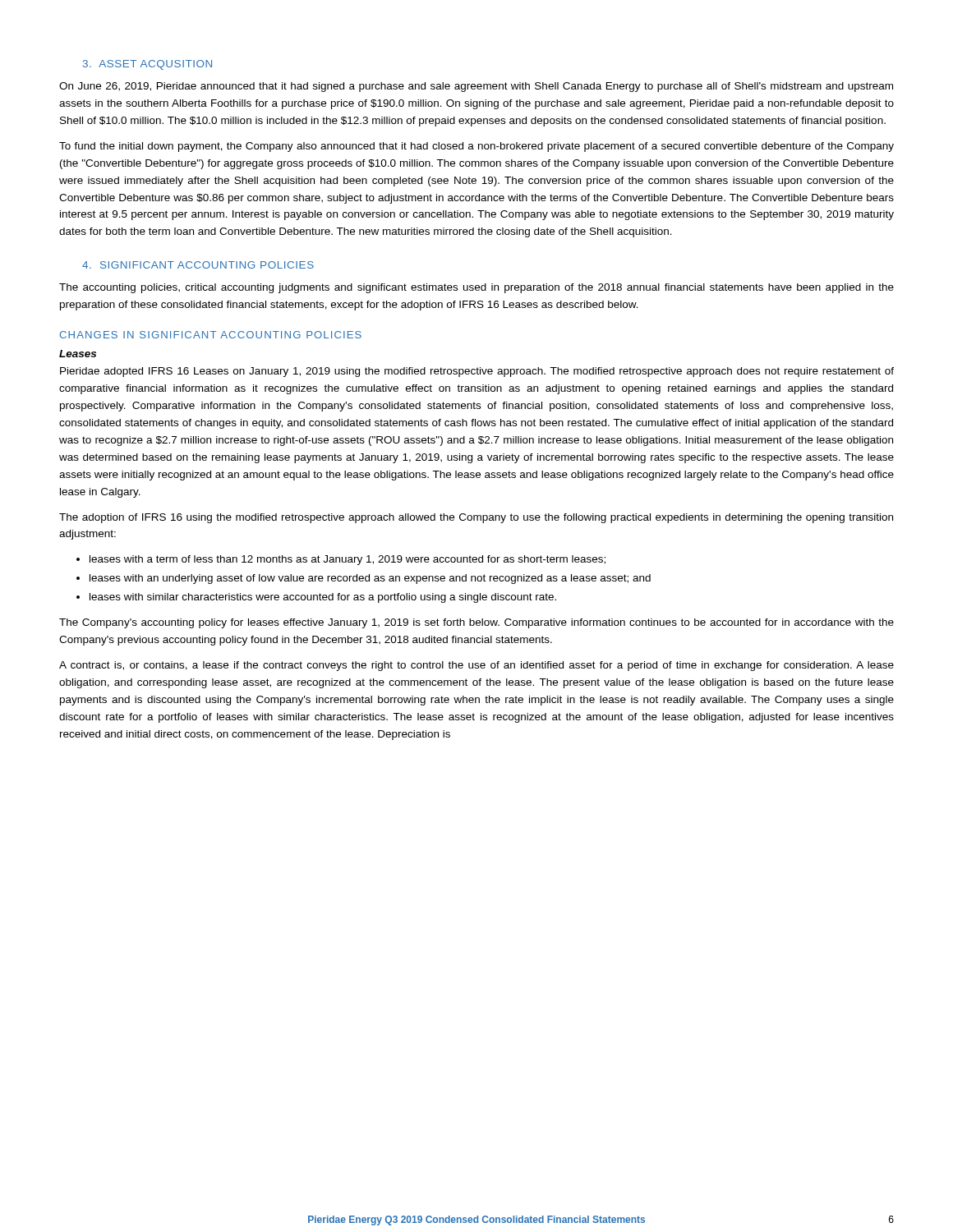Click the passage that begins "A contract is, or contains,"
The height and width of the screenshot is (1232, 953).
(x=476, y=699)
